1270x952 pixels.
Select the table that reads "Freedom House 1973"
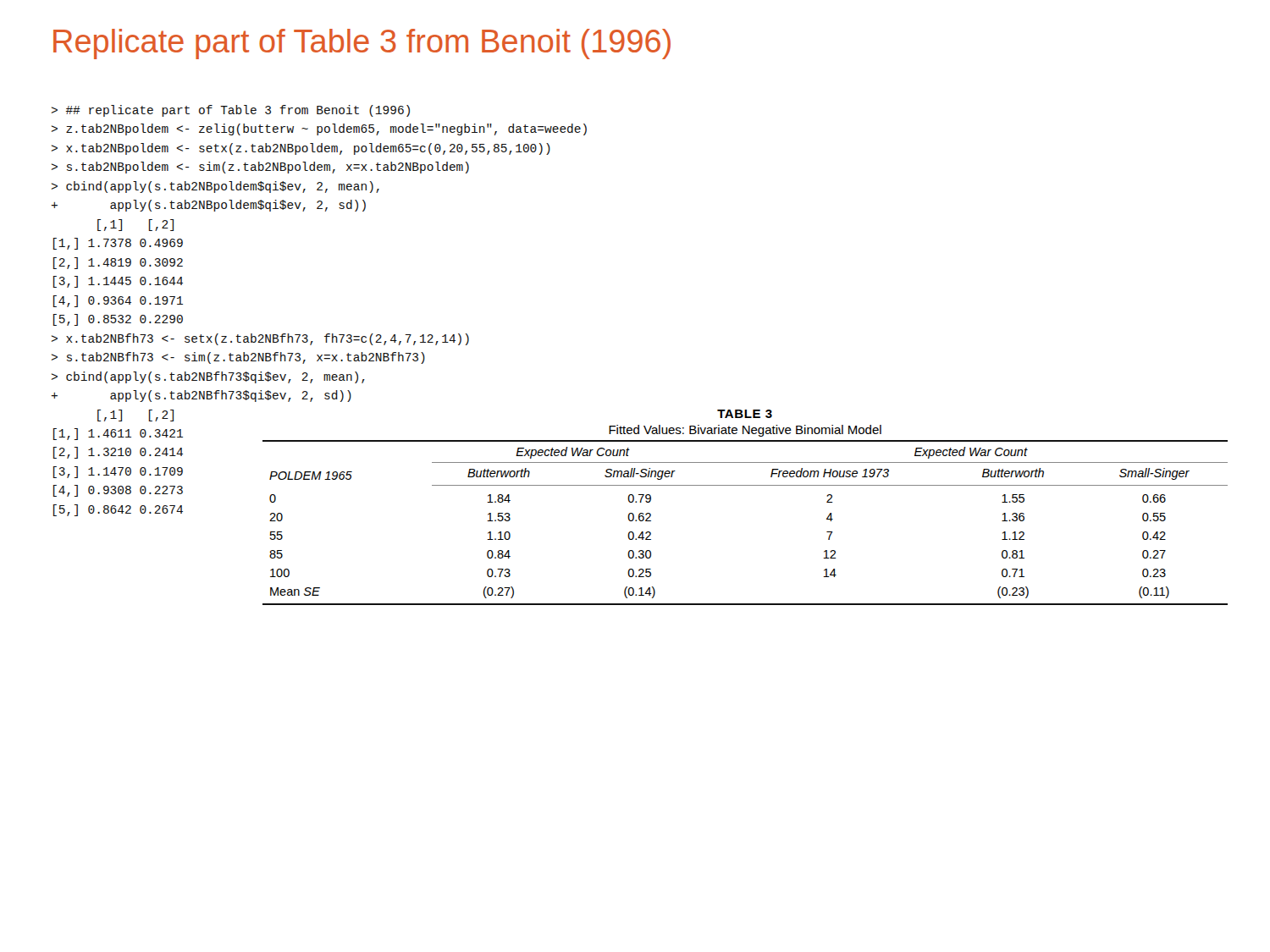click(x=745, y=523)
